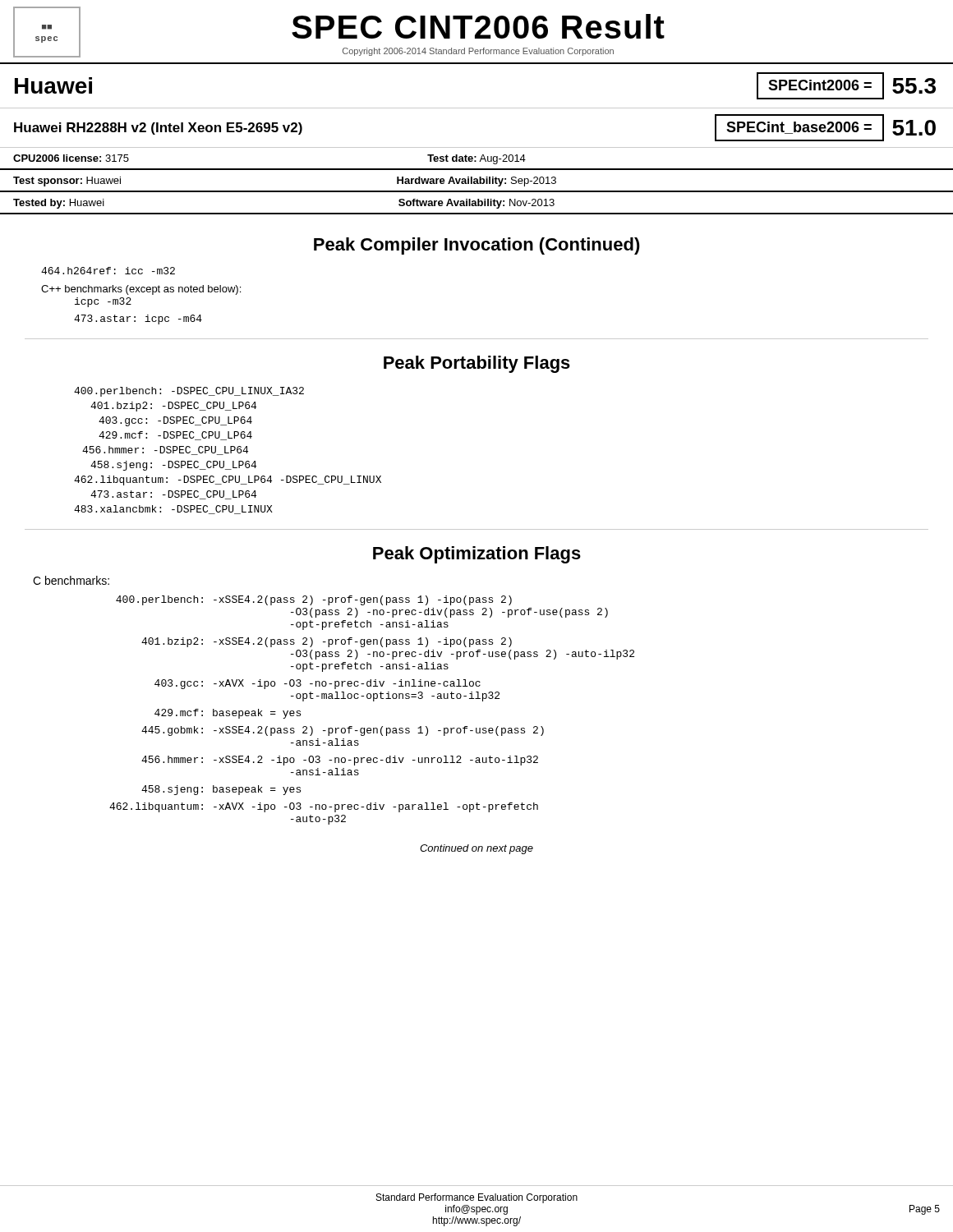This screenshot has height=1232, width=953.
Task: Click on the element starting "C++ benchmarks (except as"
Action: [x=141, y=295]
